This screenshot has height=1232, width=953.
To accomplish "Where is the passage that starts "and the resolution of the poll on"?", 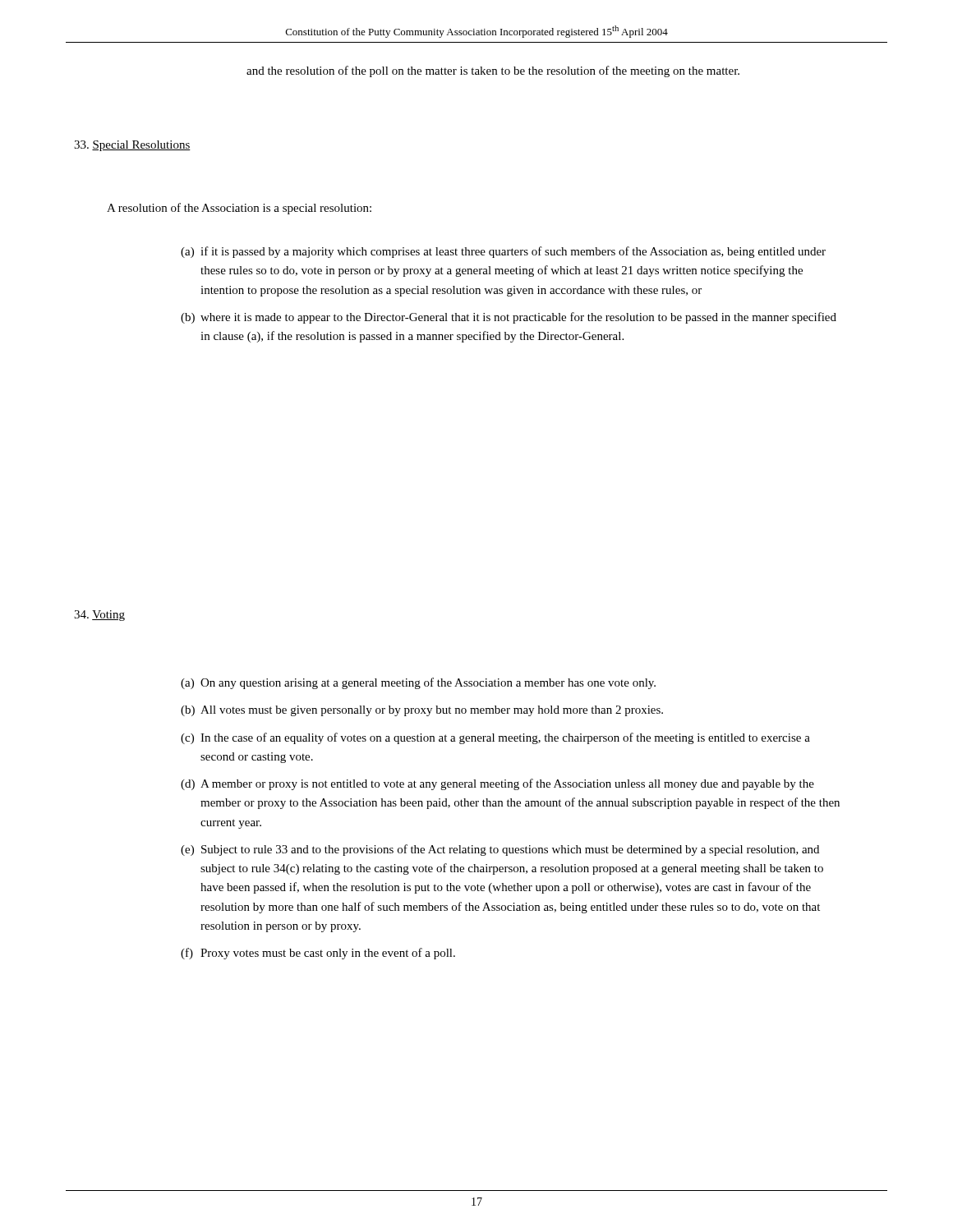I will tap(493, 71).
